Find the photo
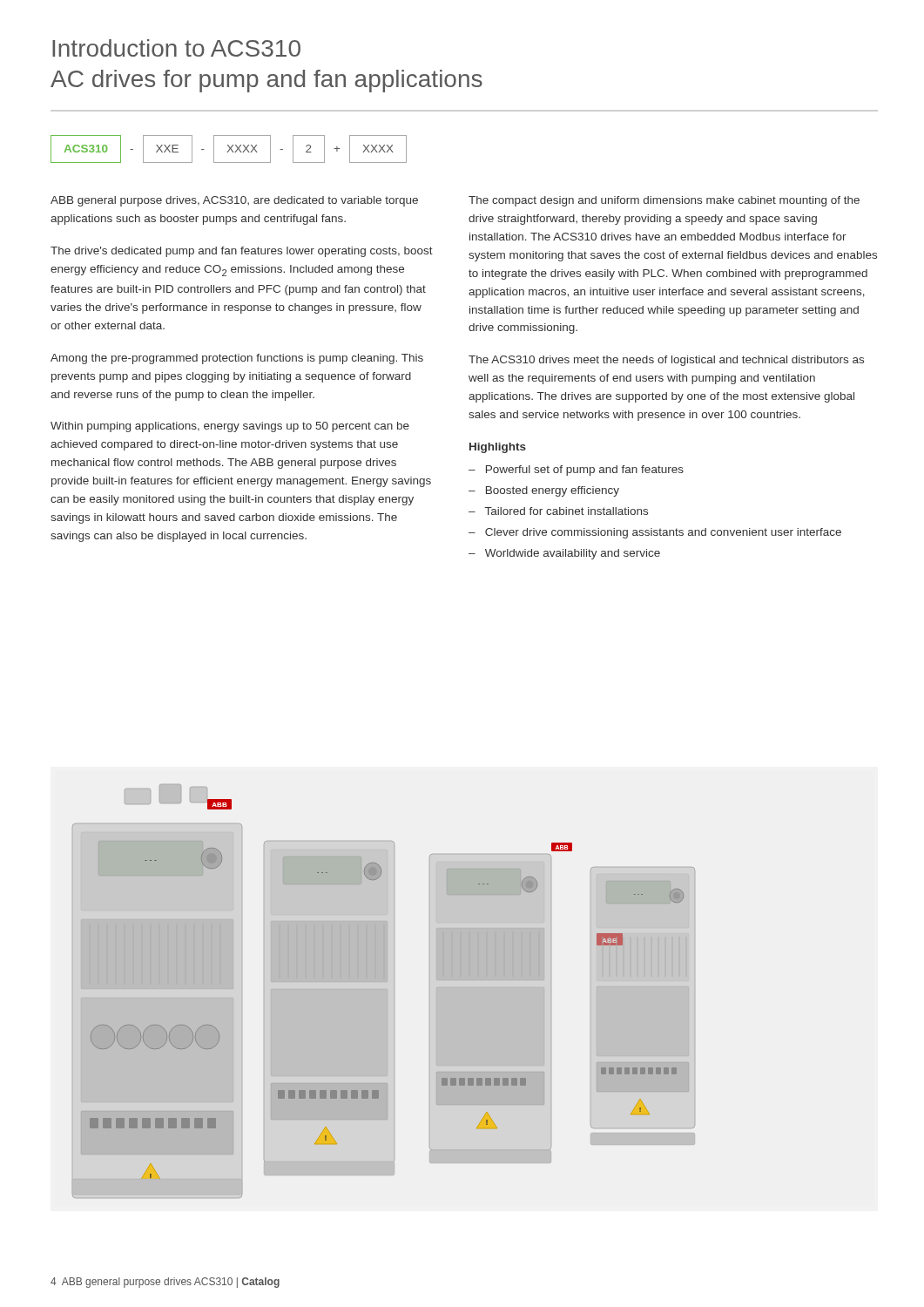924x1307 pixels. point(464,989)
